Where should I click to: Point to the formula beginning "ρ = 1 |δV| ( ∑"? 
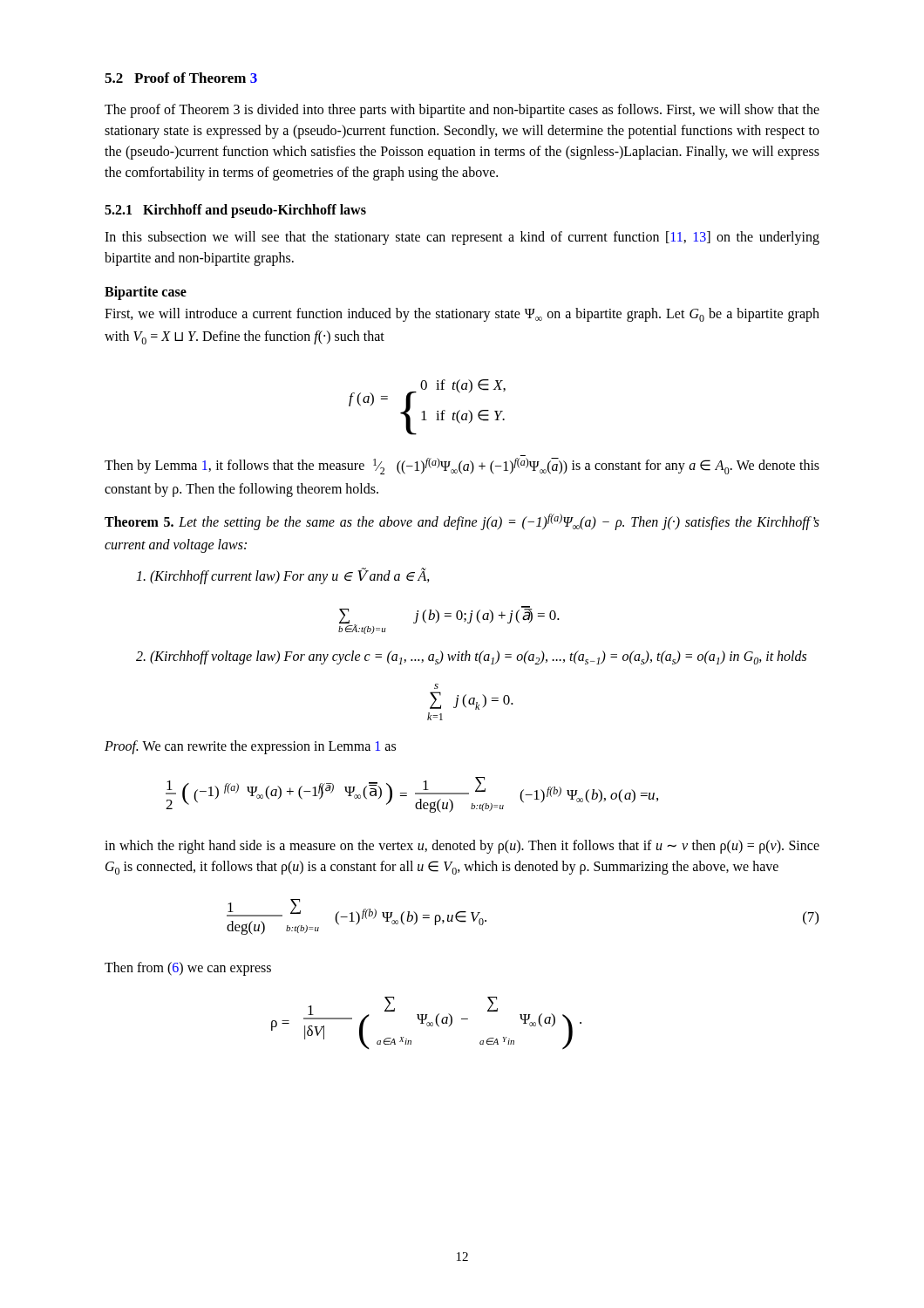point(462,1024)
